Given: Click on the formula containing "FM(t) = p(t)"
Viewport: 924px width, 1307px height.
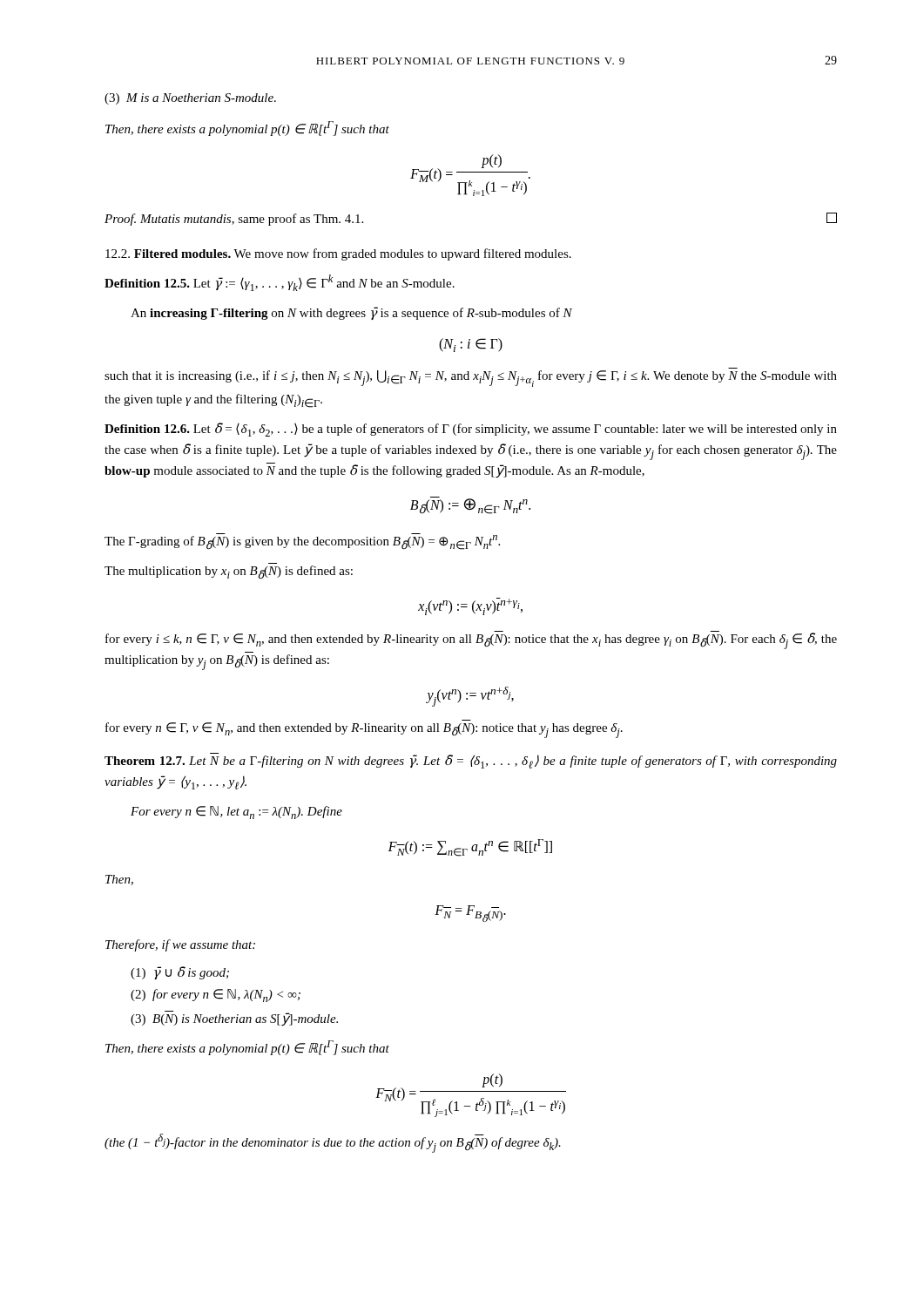Looking at the screenshot, I should [x=471, y=175].
